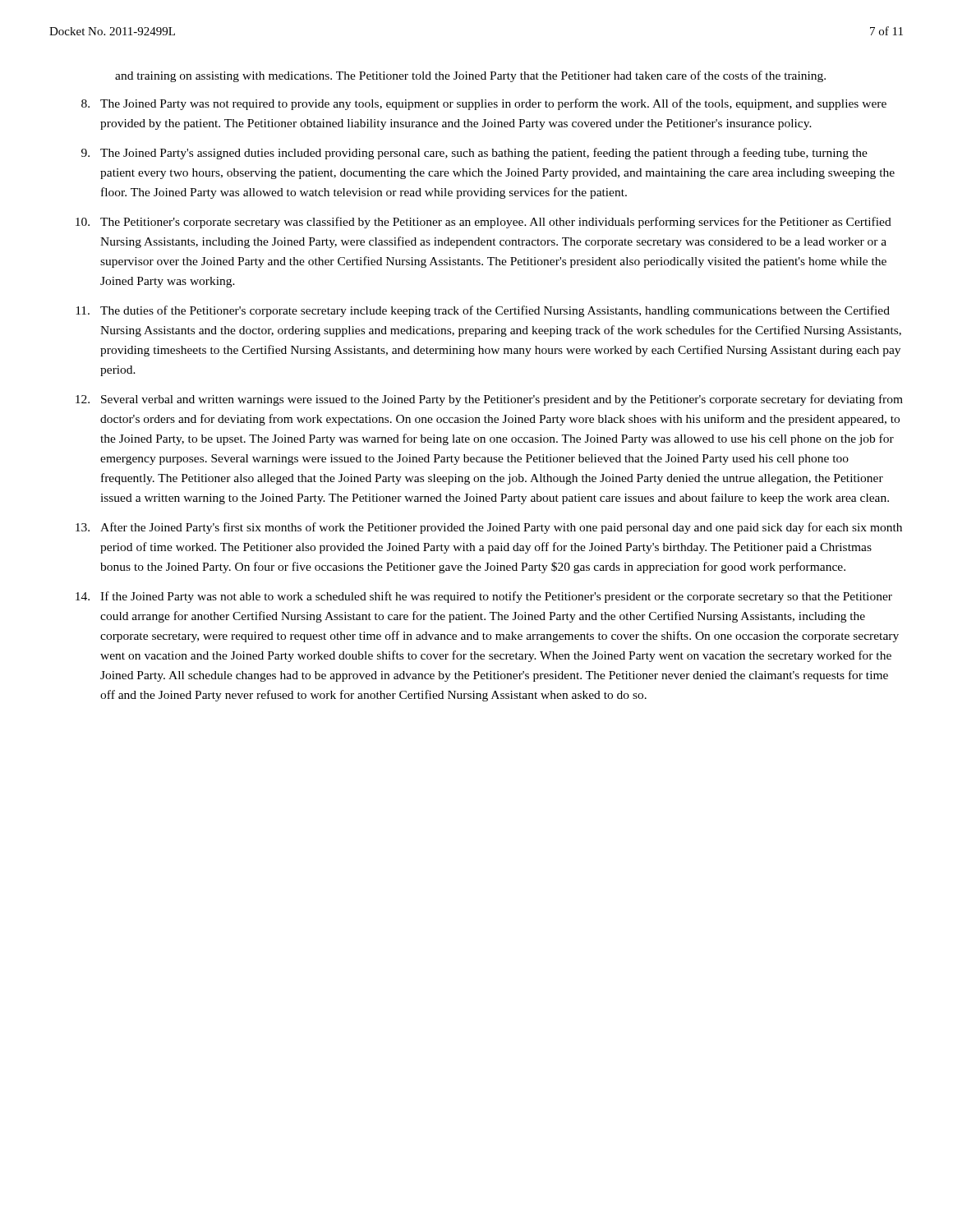The width and height of the screenshot is (953, 1232).
Task: Where is the passage that starts "11. The duties of the Petitioner's"?
Action: point(476,340)
